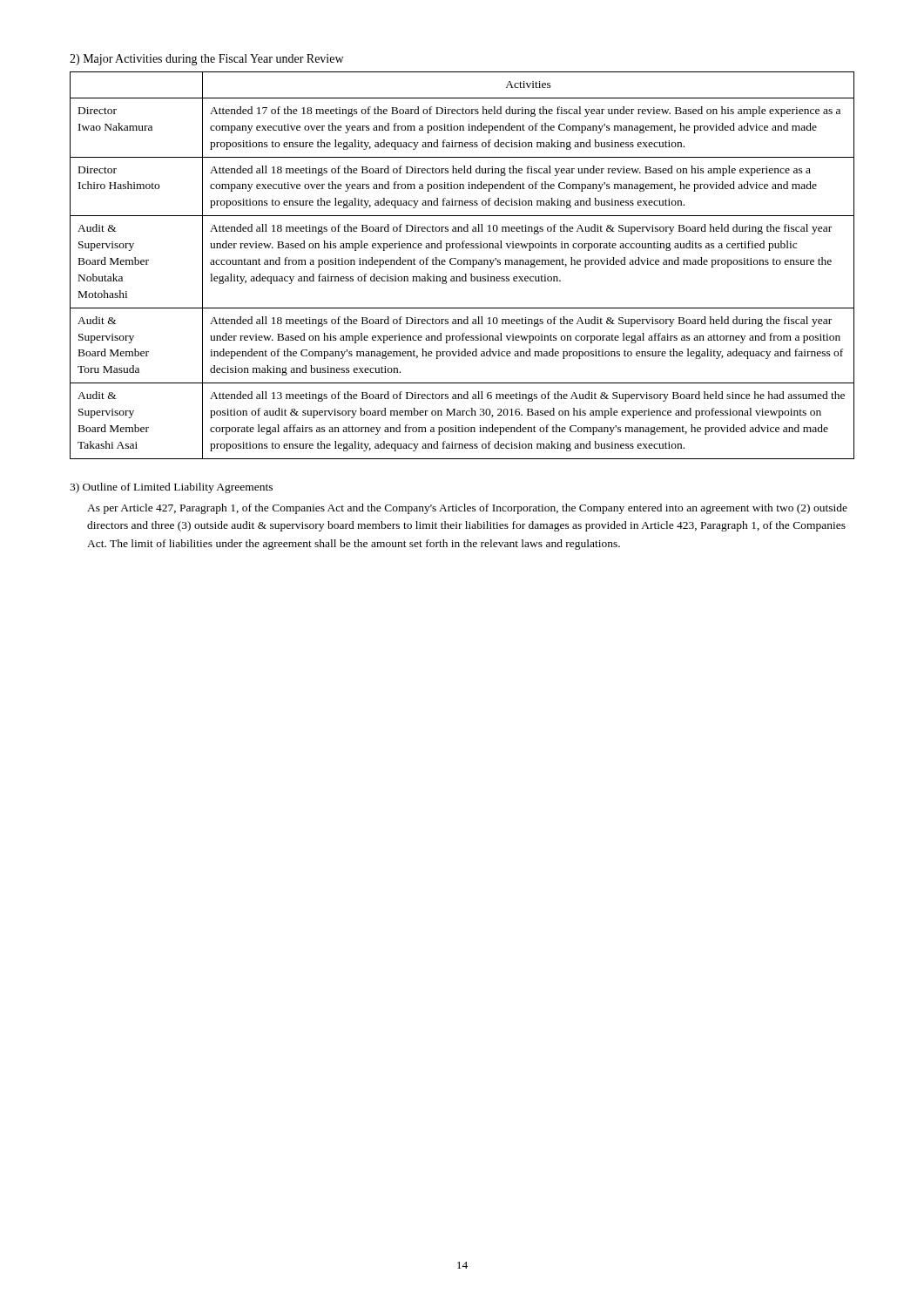Where does it say "3) Outline of Limited Liability Agreements"?
924x1307 pixels.
(171, 486)
